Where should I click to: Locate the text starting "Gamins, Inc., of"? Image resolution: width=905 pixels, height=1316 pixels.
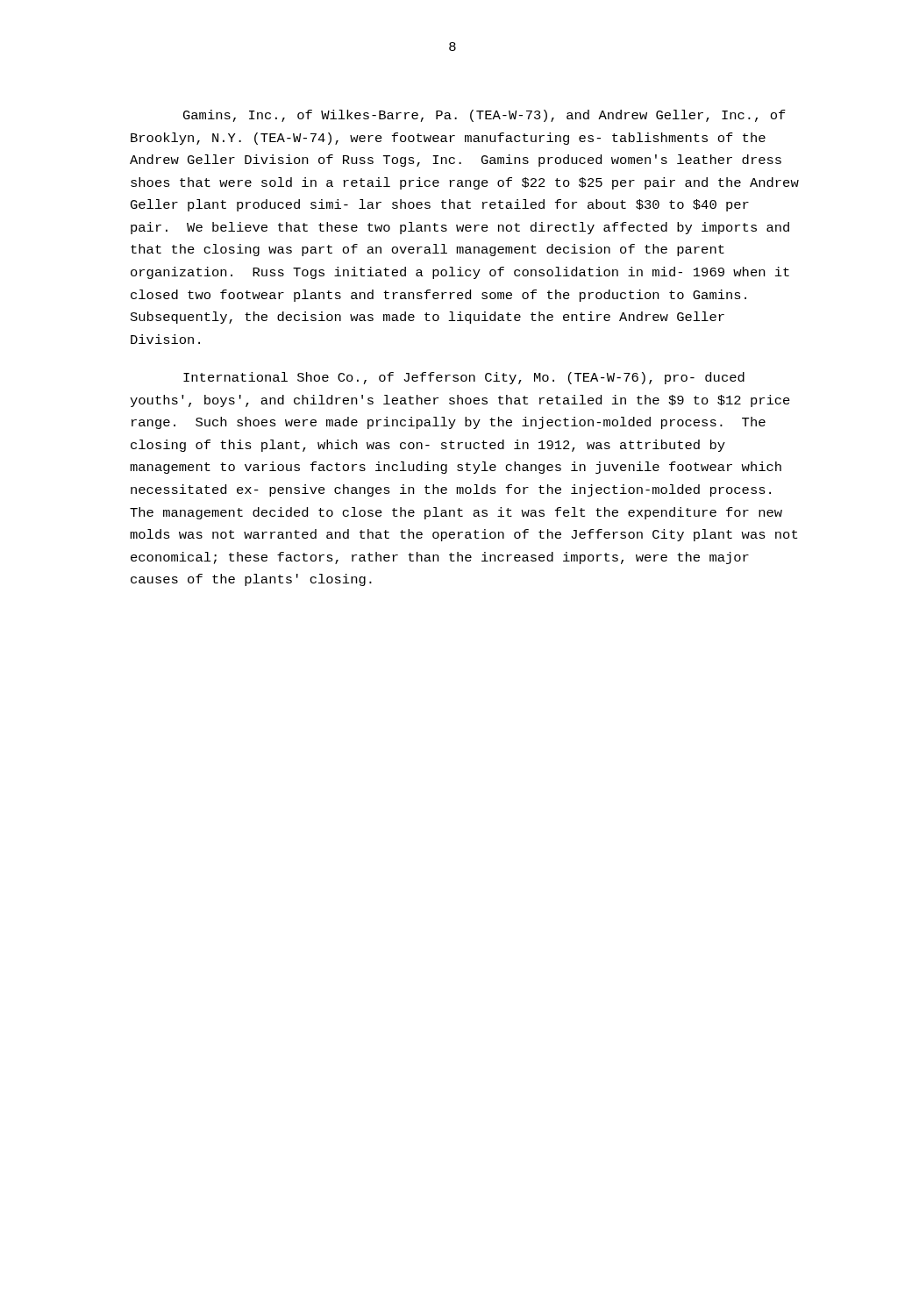coord(464,228)
